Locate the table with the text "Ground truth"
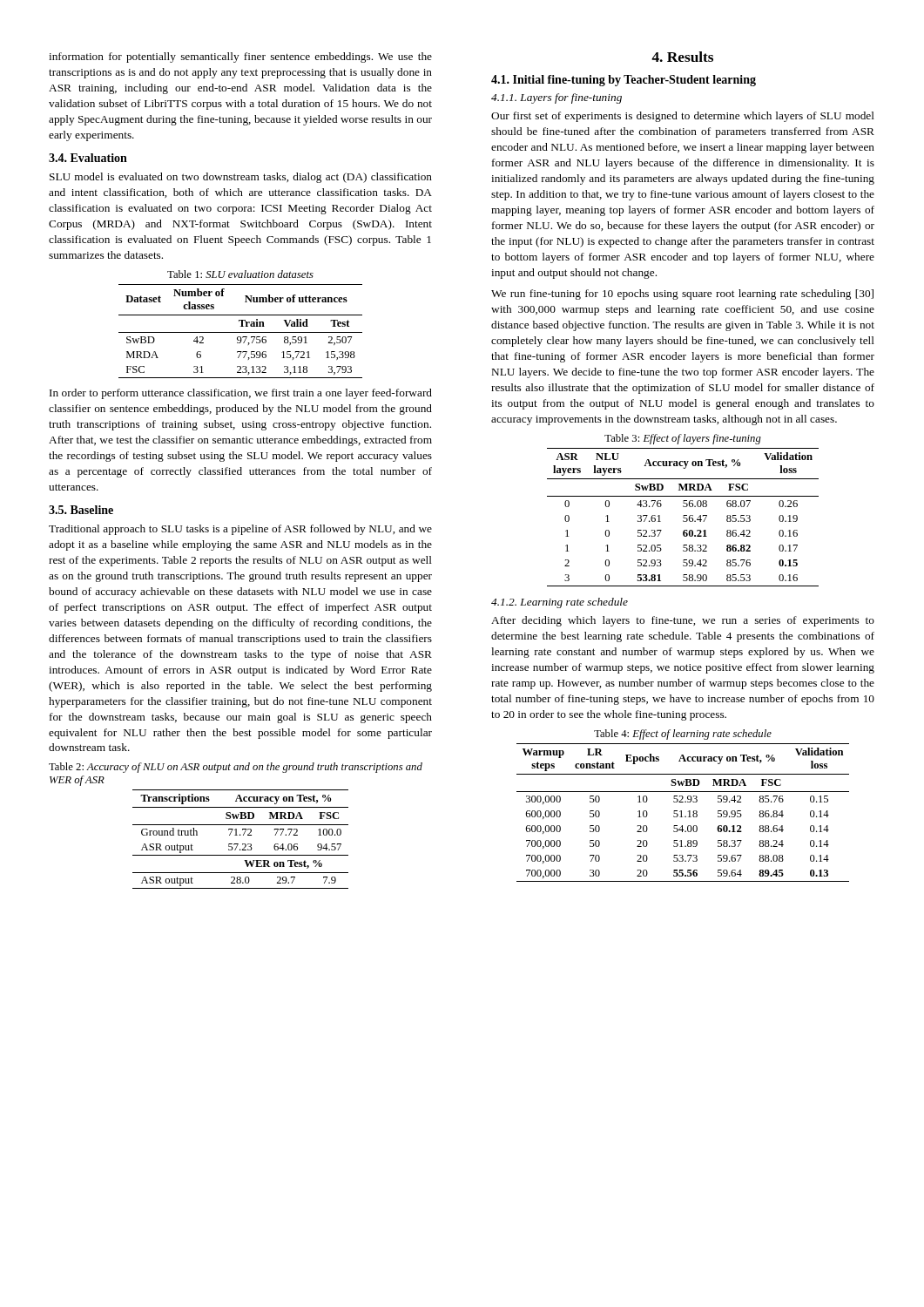 (240, 839)
